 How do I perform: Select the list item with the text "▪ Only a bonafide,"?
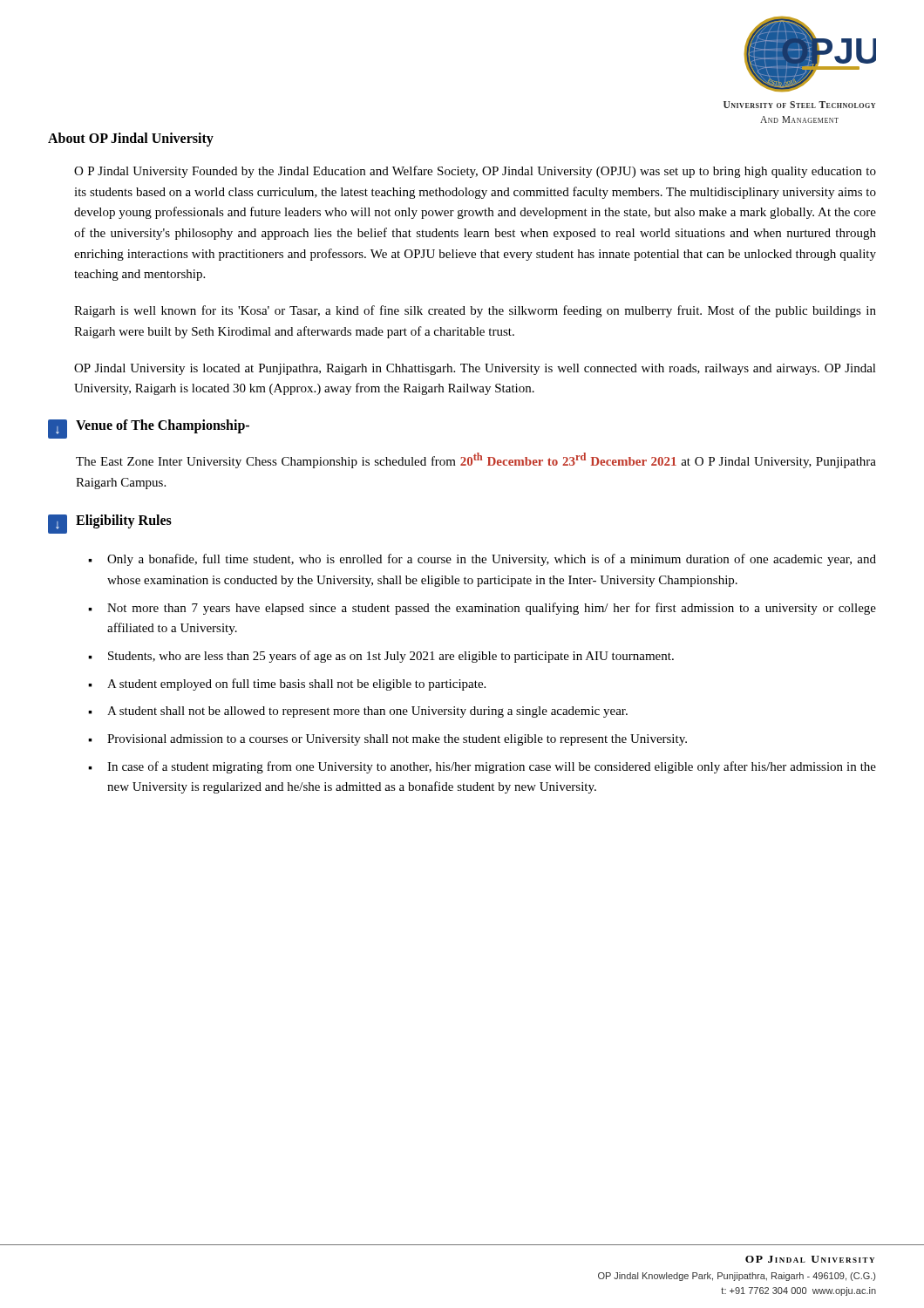482,569
